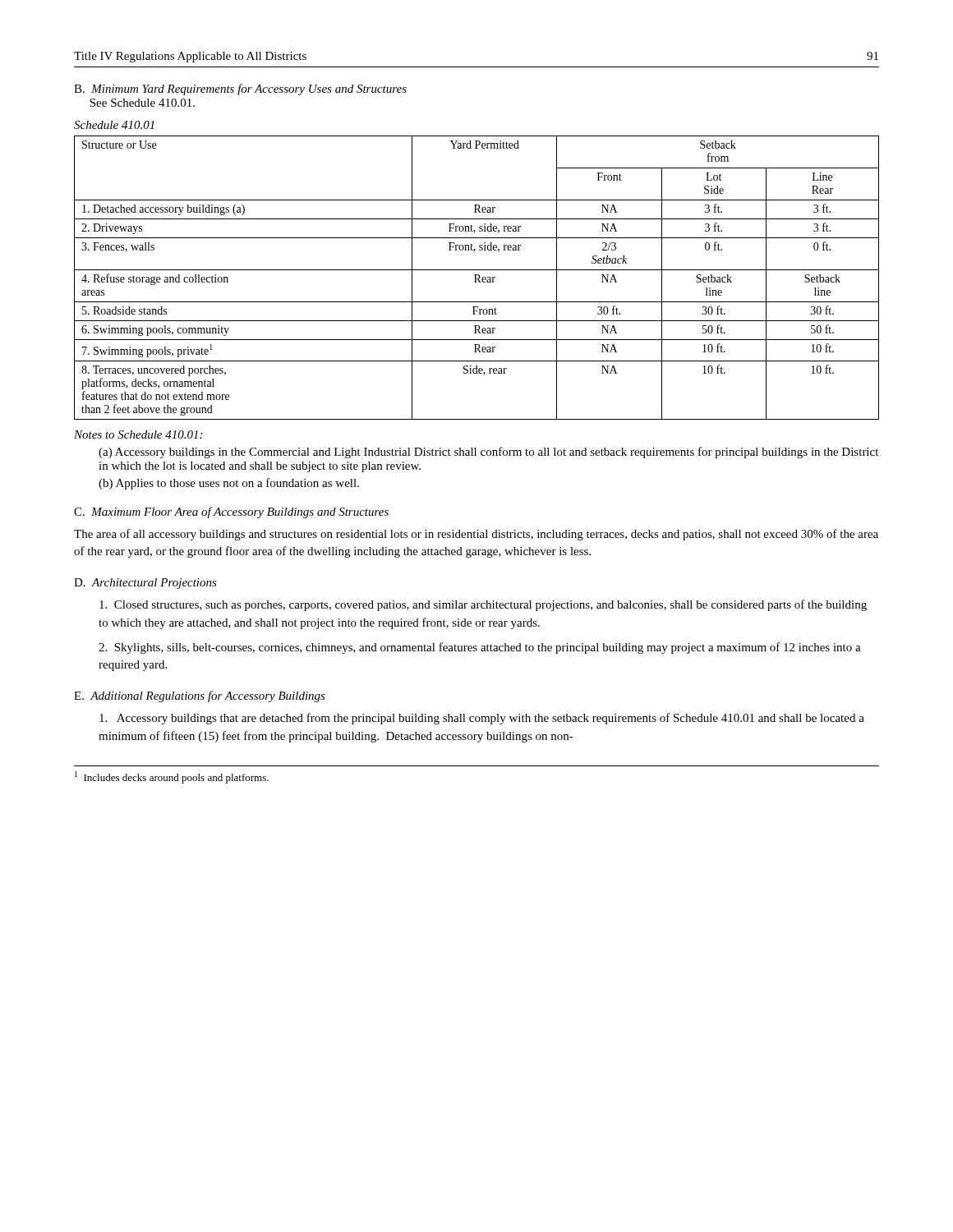953x1232 pixels.
Task: Select the table that reads "Front, side, rear"
Action: [476, 277]
